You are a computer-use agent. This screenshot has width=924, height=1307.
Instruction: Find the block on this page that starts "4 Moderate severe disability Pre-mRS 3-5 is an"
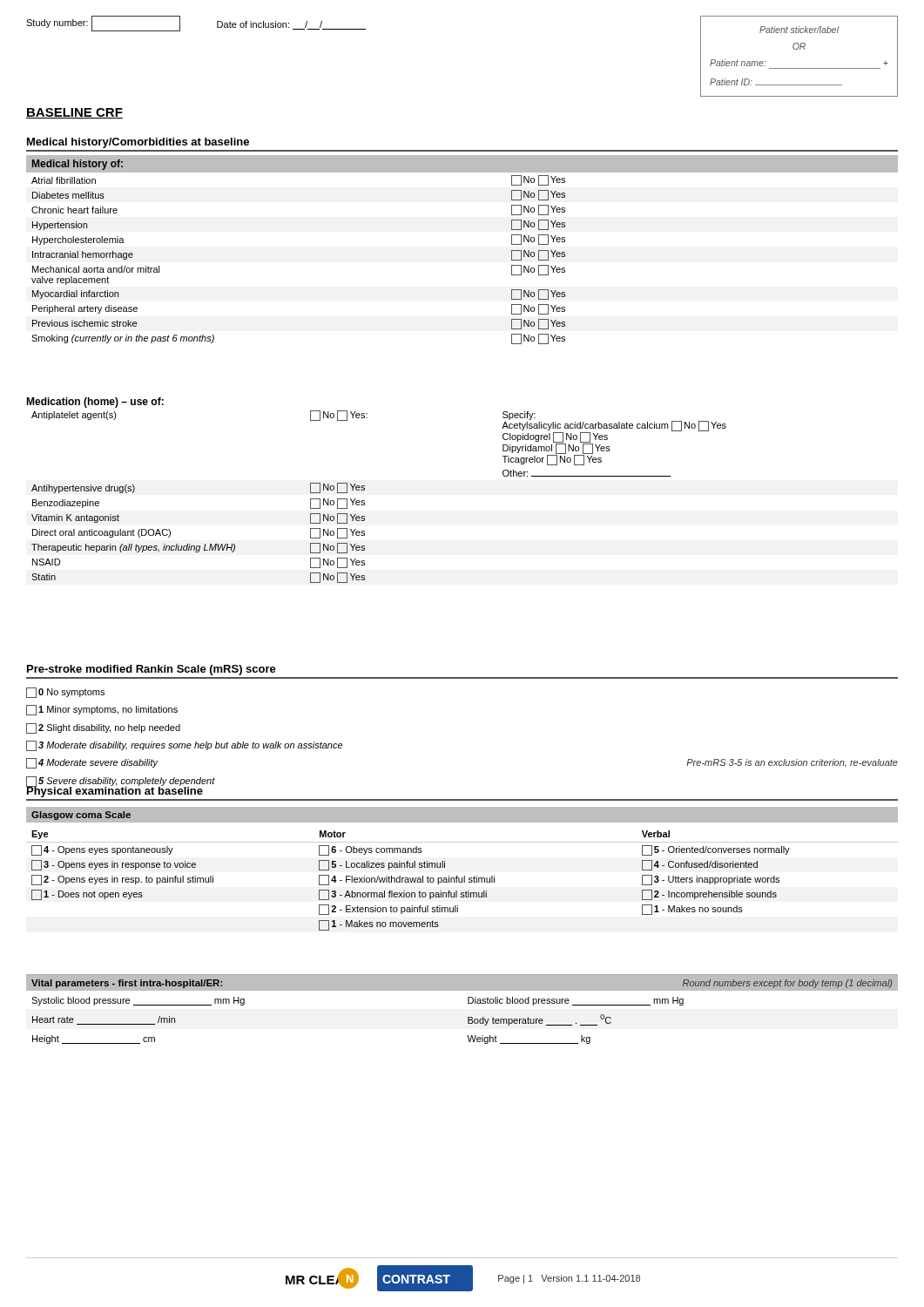94,763
